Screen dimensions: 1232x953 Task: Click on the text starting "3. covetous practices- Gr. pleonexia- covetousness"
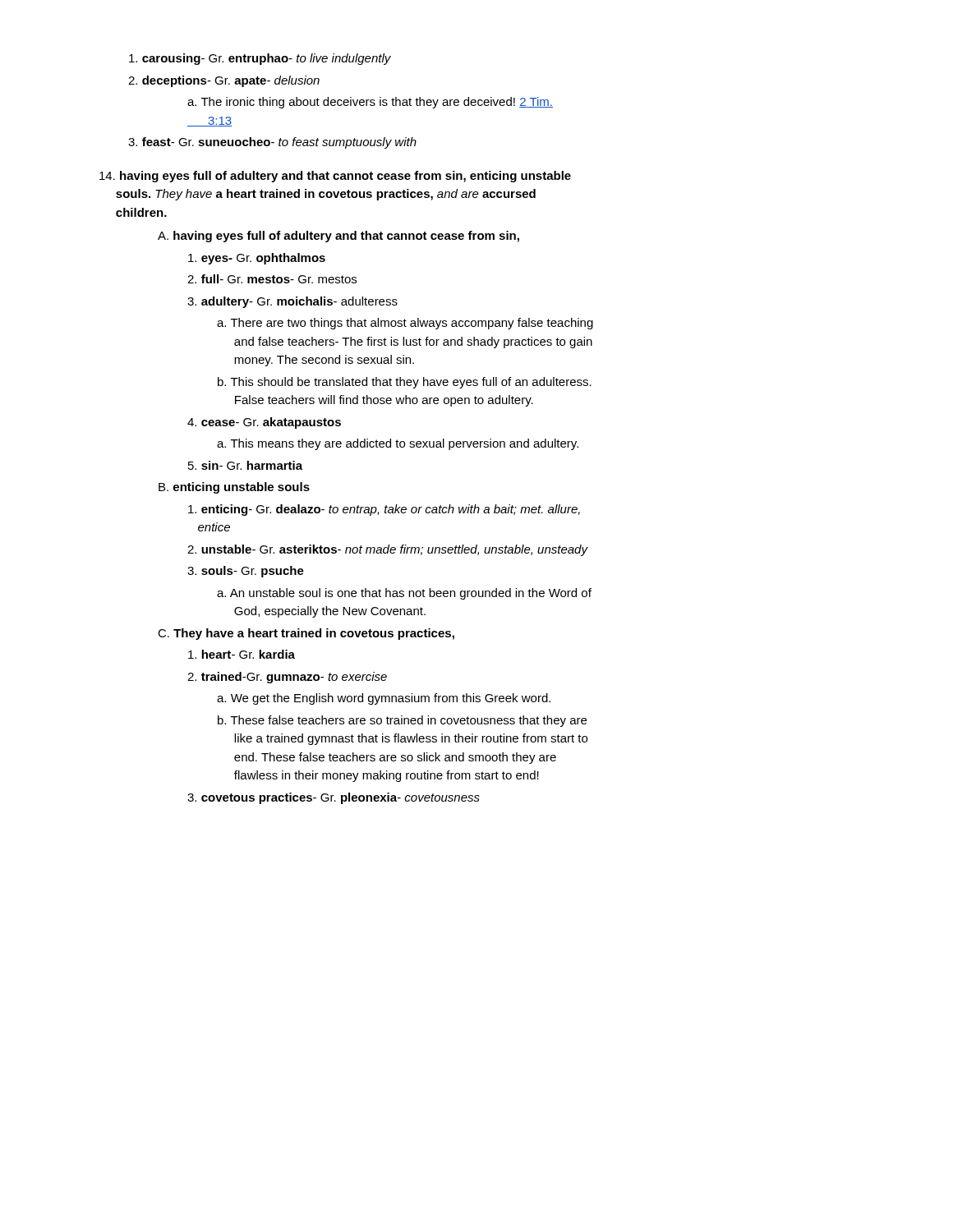tap(334, 797)
